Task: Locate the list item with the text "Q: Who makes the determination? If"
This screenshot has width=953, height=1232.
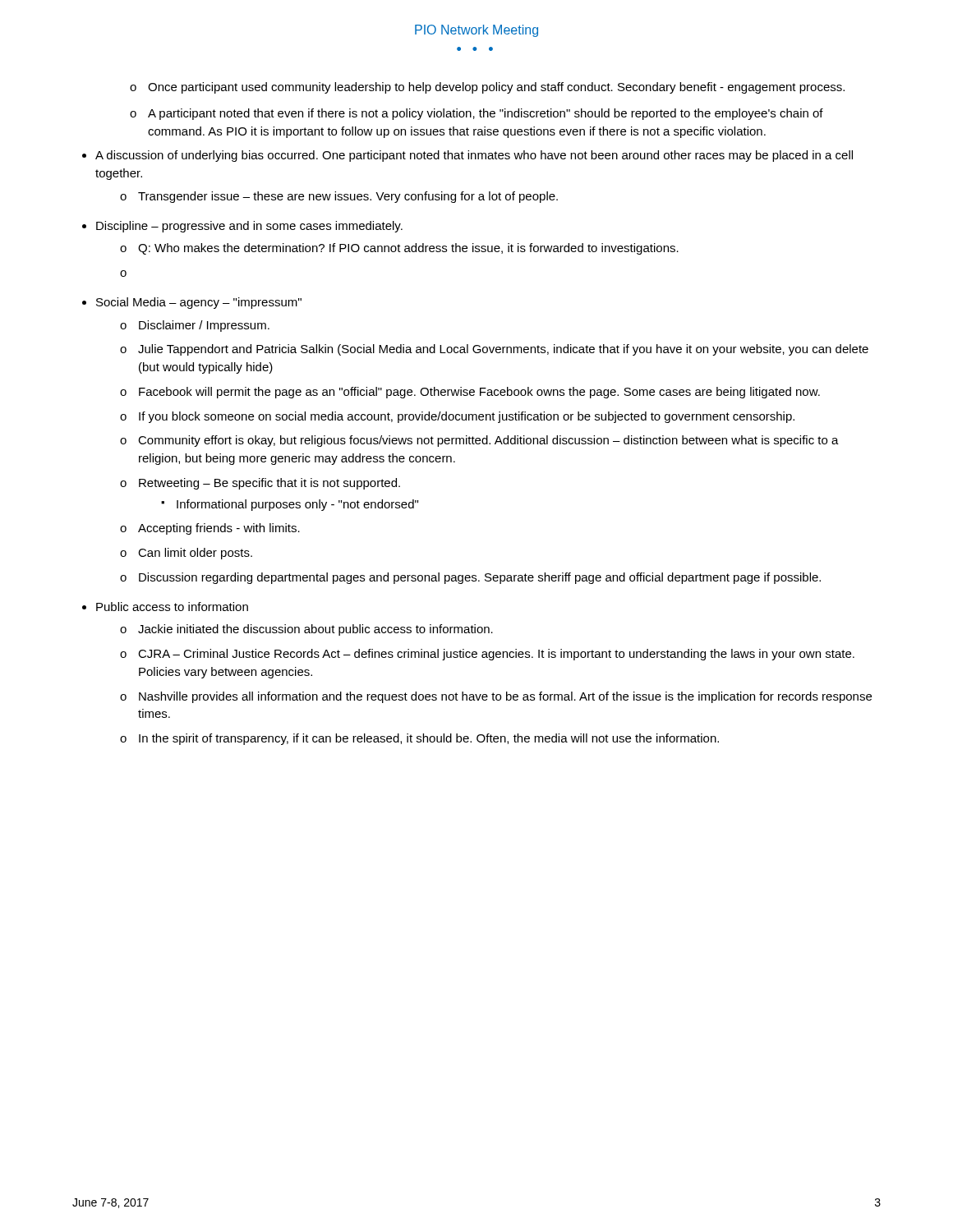Action: click(409, 248)
